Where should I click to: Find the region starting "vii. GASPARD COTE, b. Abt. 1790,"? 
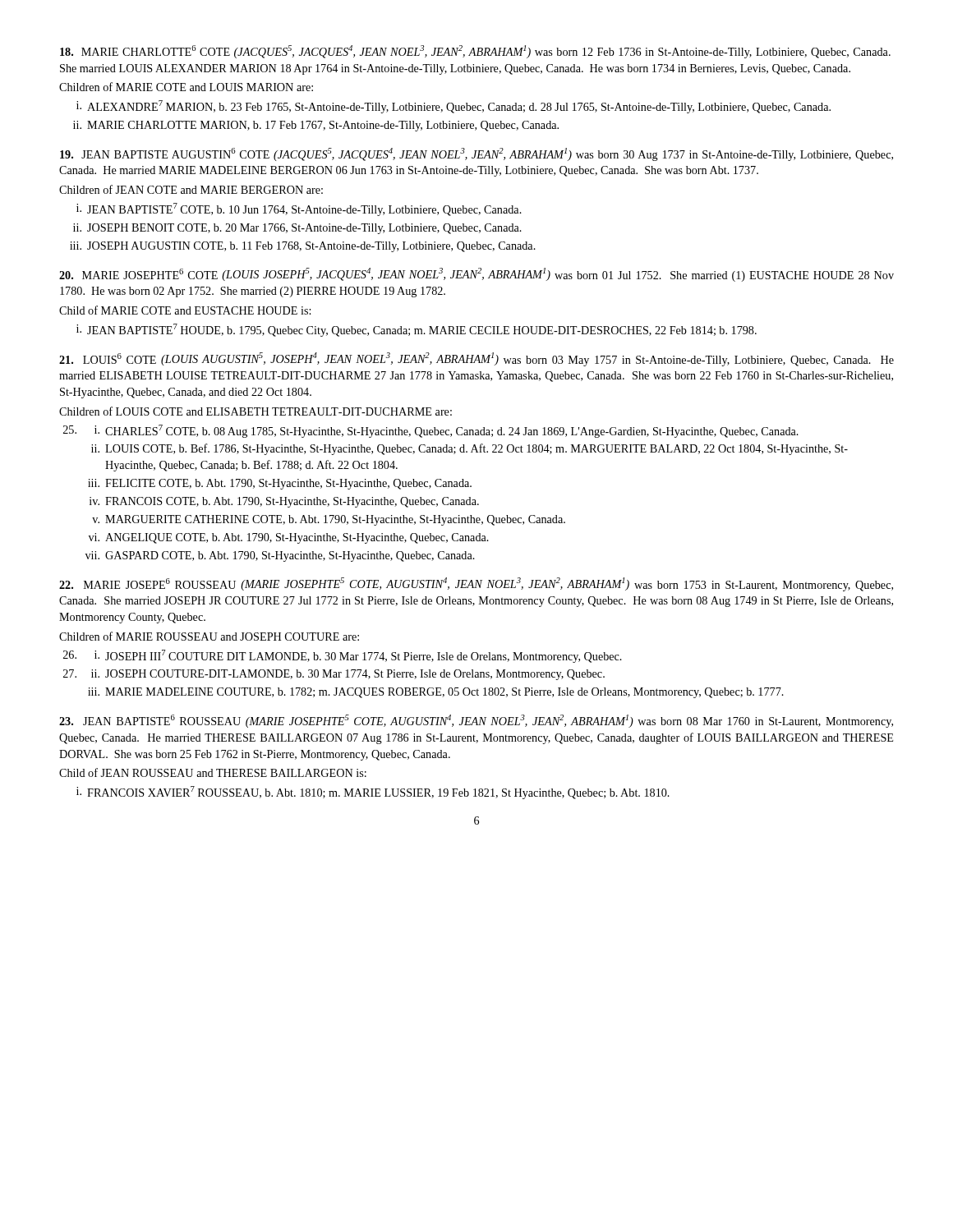click(476, 556)
